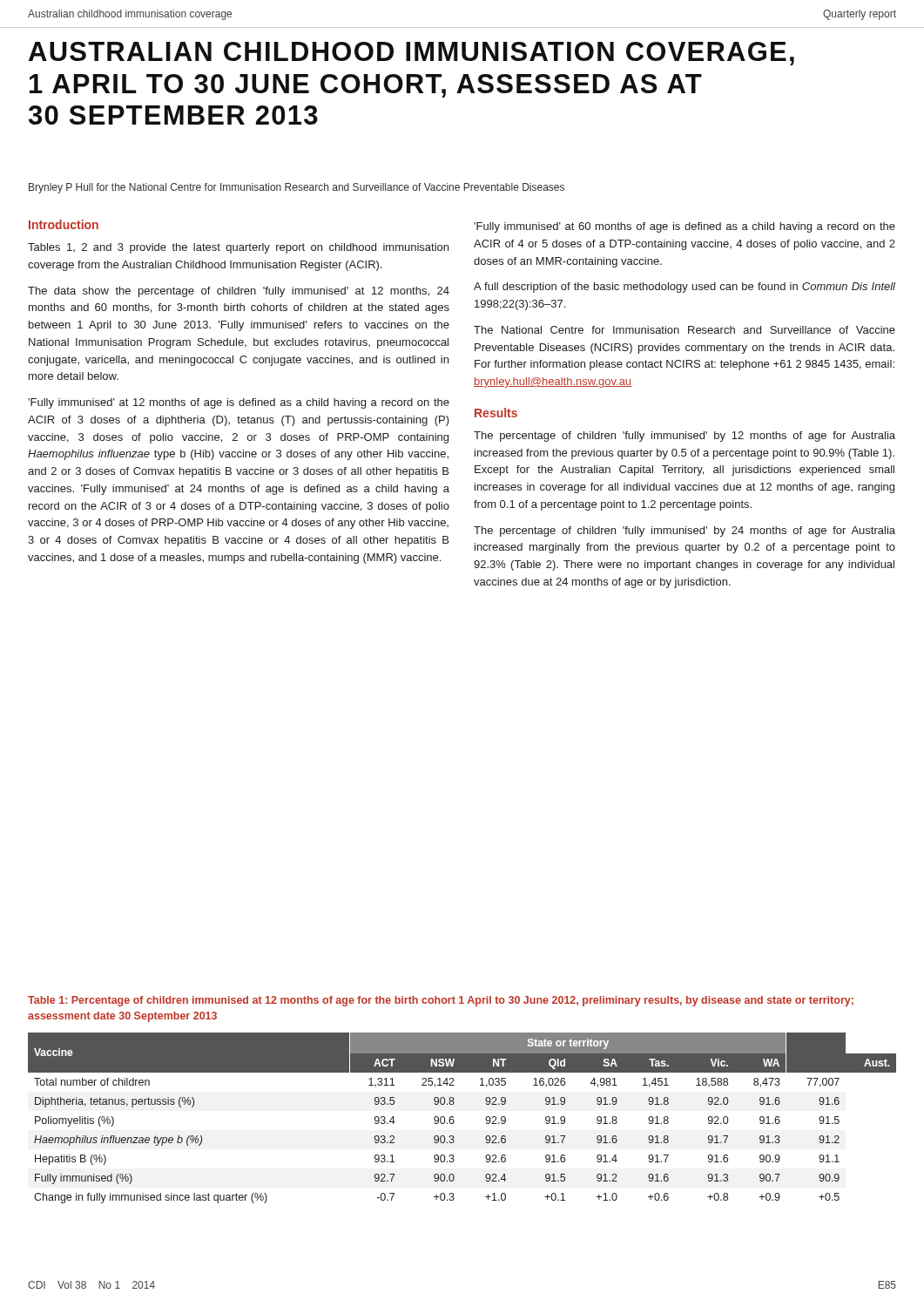Locate the block of text that opens with "Tables 1, 2"
The height and width of the screenshot is (1307, 924).
(239, 256)
